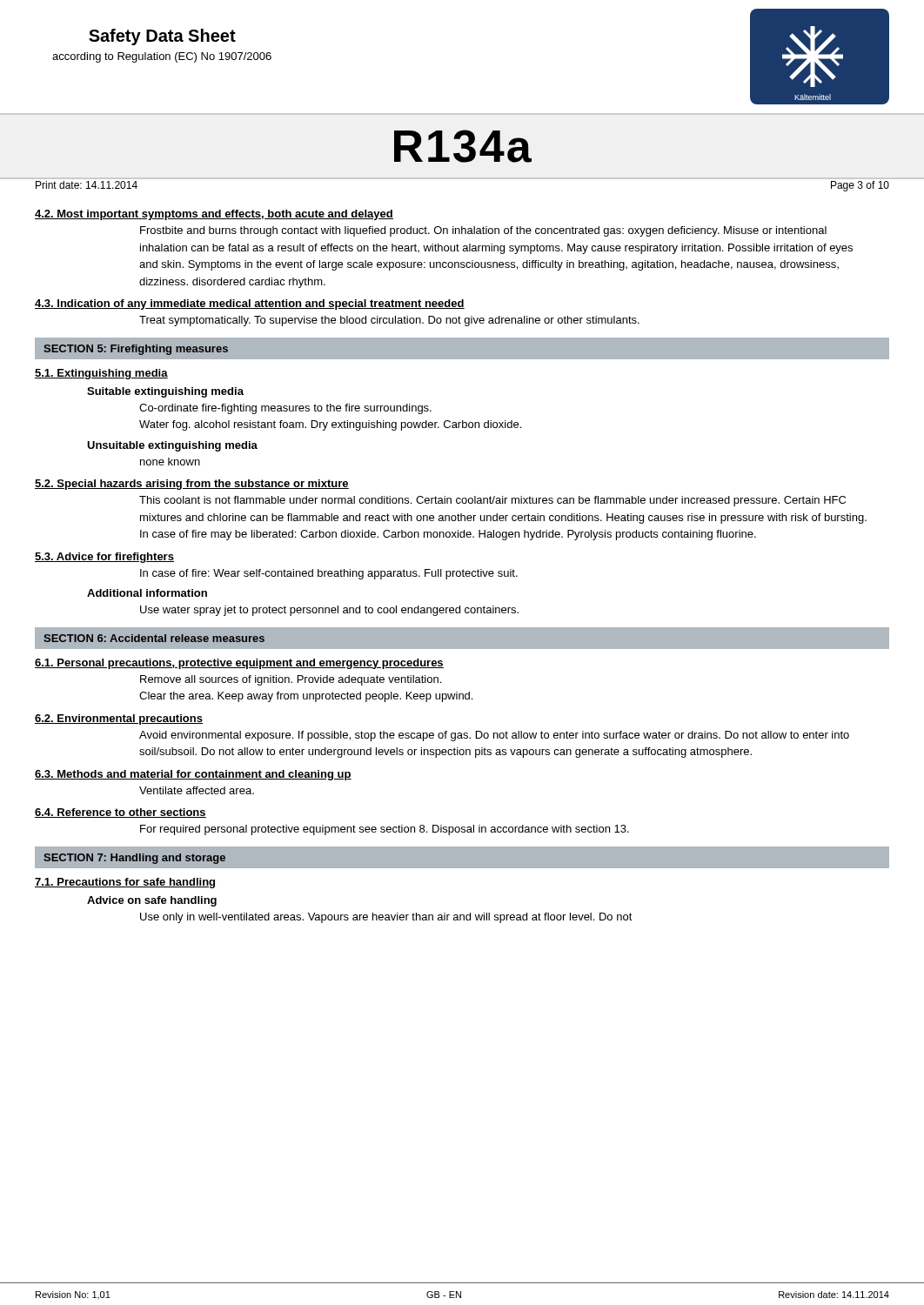Locate the text starting "6.4. Reference to other"
Viewport: 924px width, 1305px height.
coord(120,812)
